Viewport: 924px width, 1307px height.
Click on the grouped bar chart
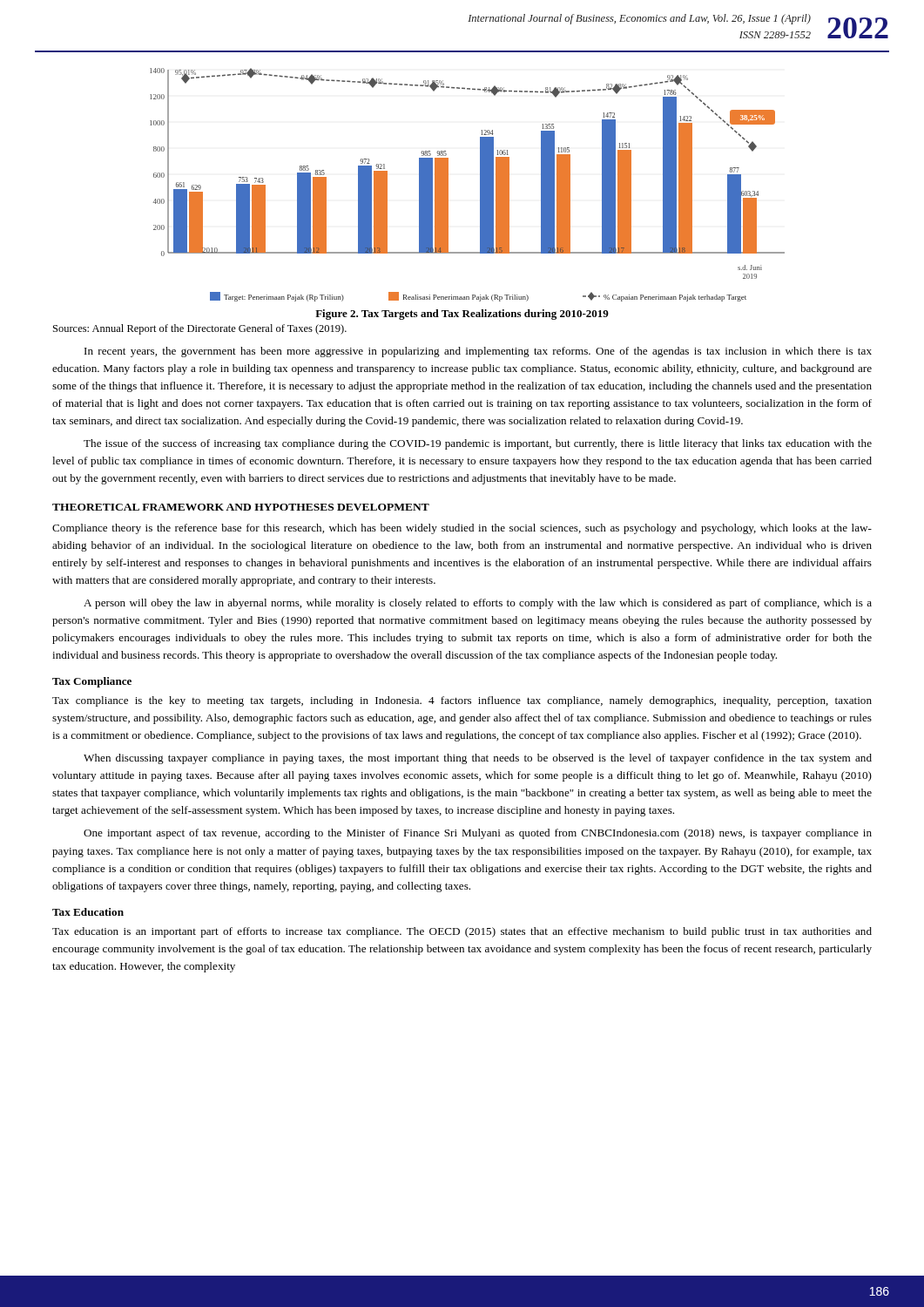click(x=462, y=183)
